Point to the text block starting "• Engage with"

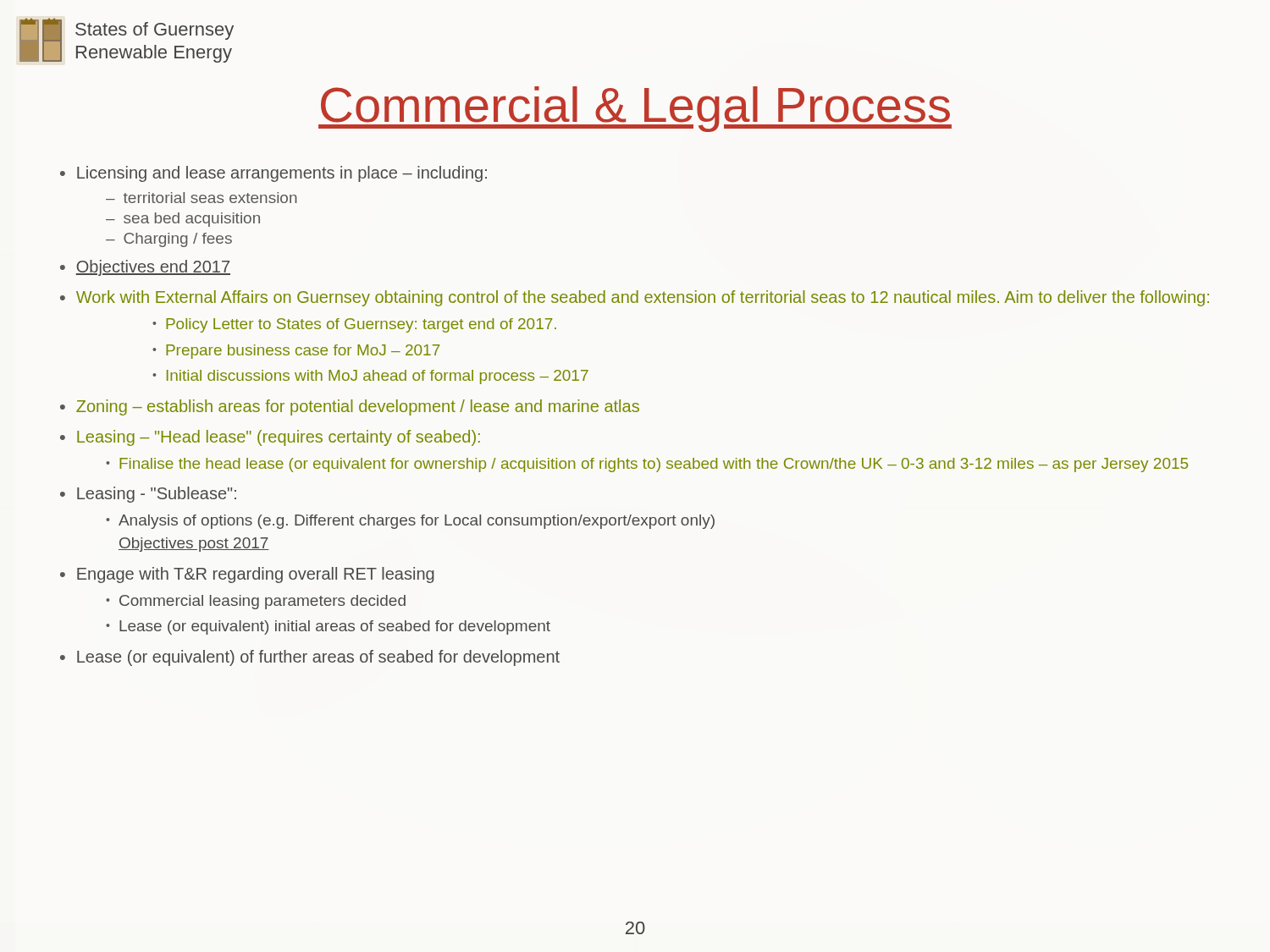point(247,573)
